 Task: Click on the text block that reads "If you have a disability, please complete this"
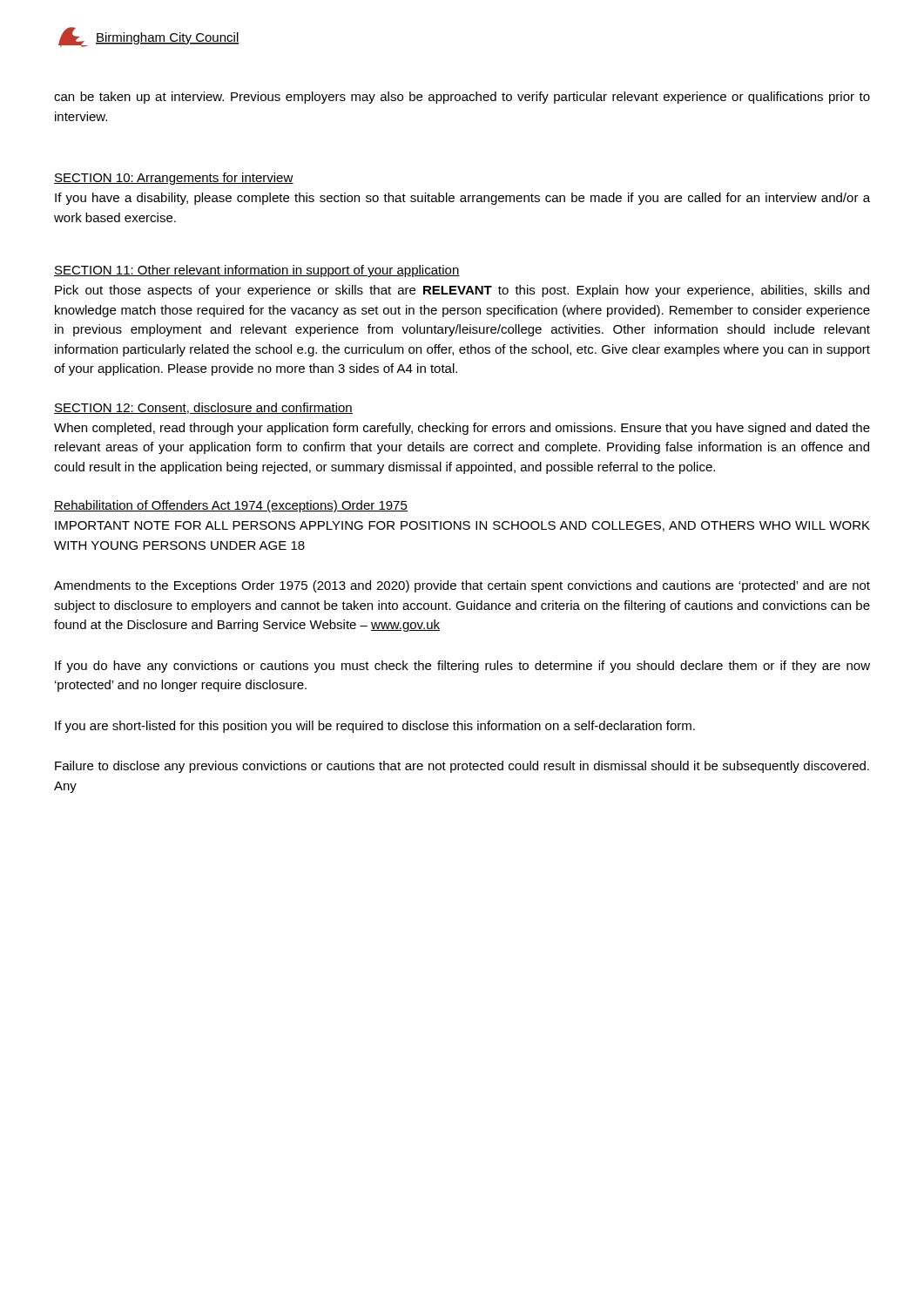(462, 207)
